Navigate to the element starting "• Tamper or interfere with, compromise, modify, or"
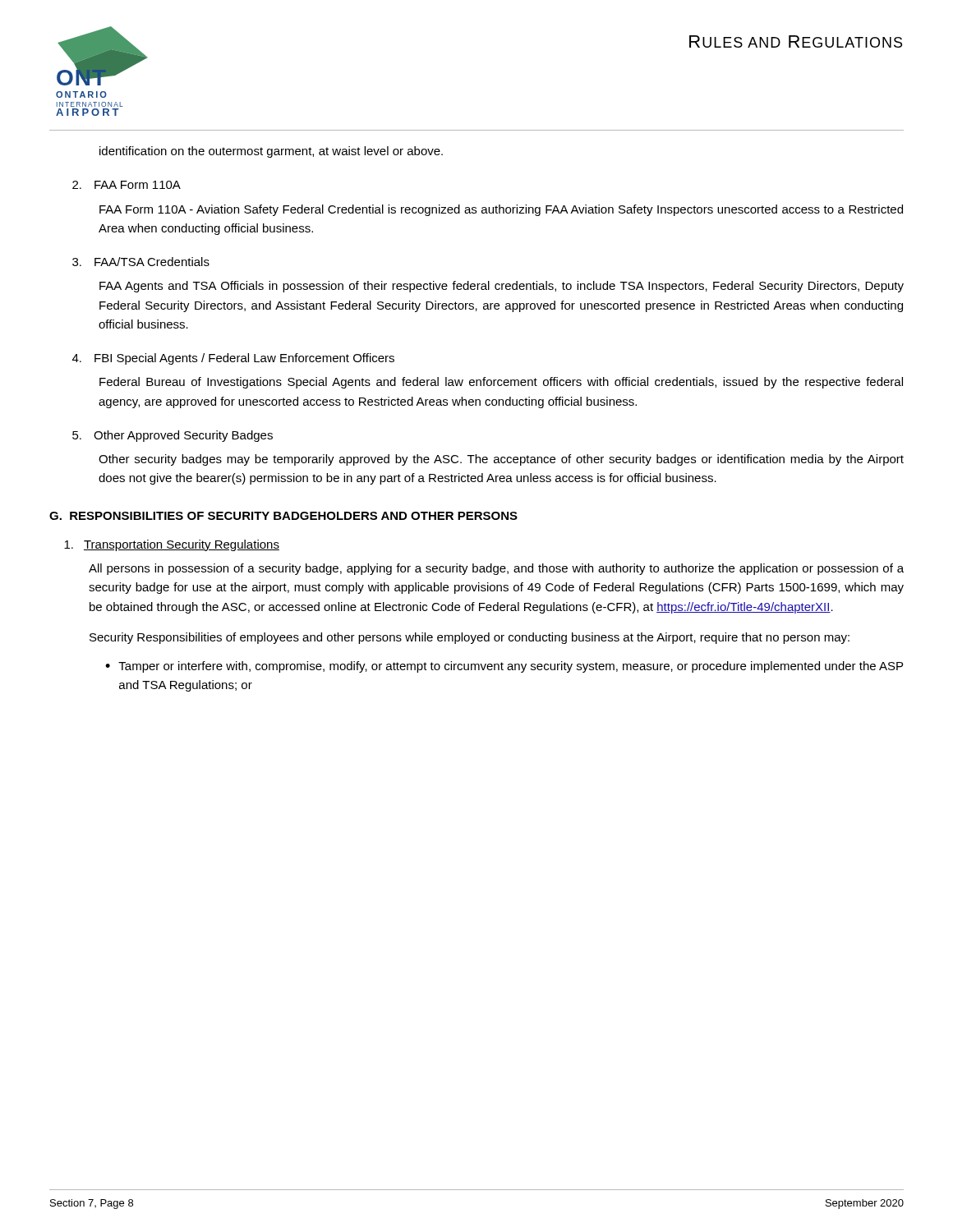Screen dimensions: 1232x953 coord(504,675)
